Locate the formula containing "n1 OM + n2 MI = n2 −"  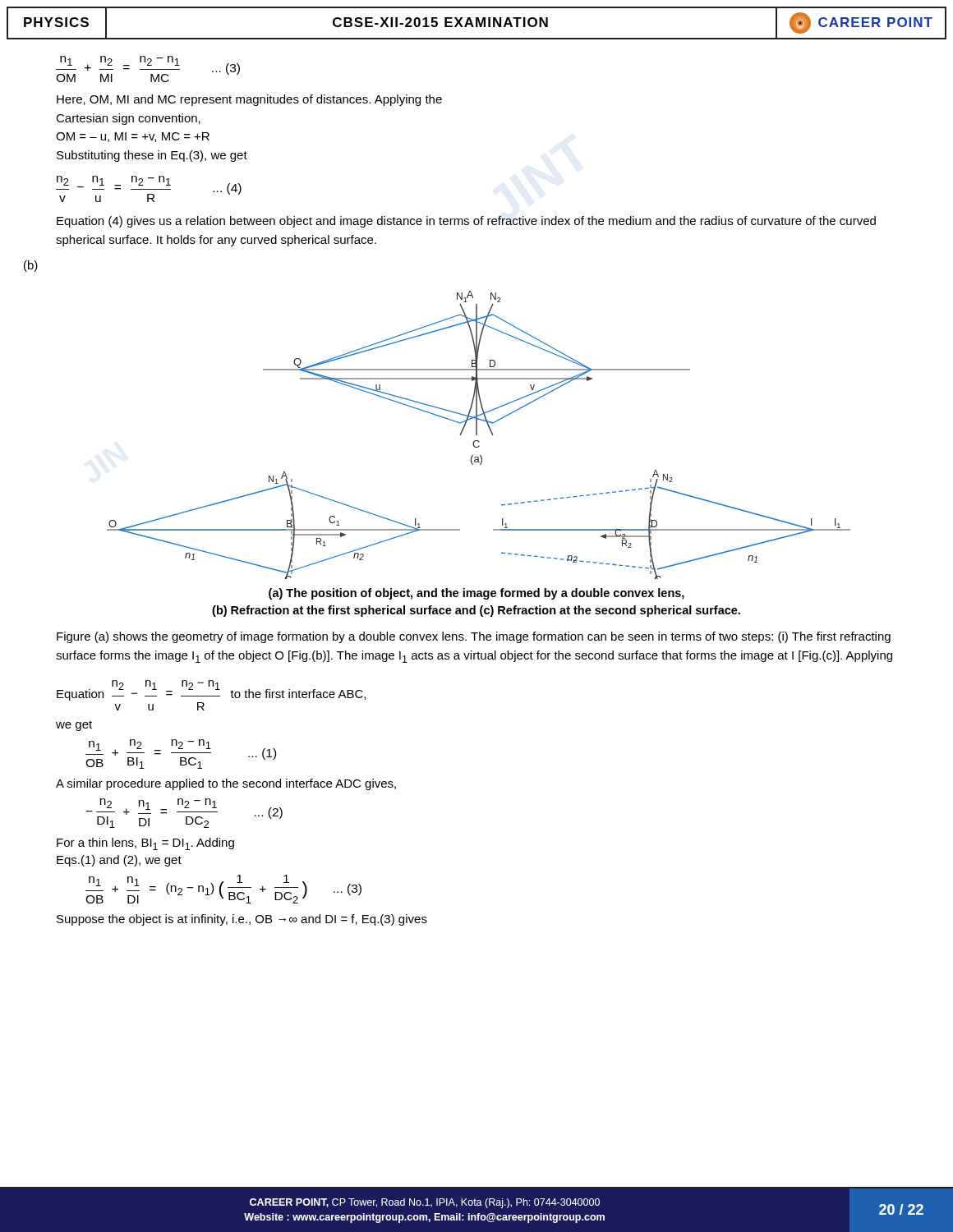148,68
